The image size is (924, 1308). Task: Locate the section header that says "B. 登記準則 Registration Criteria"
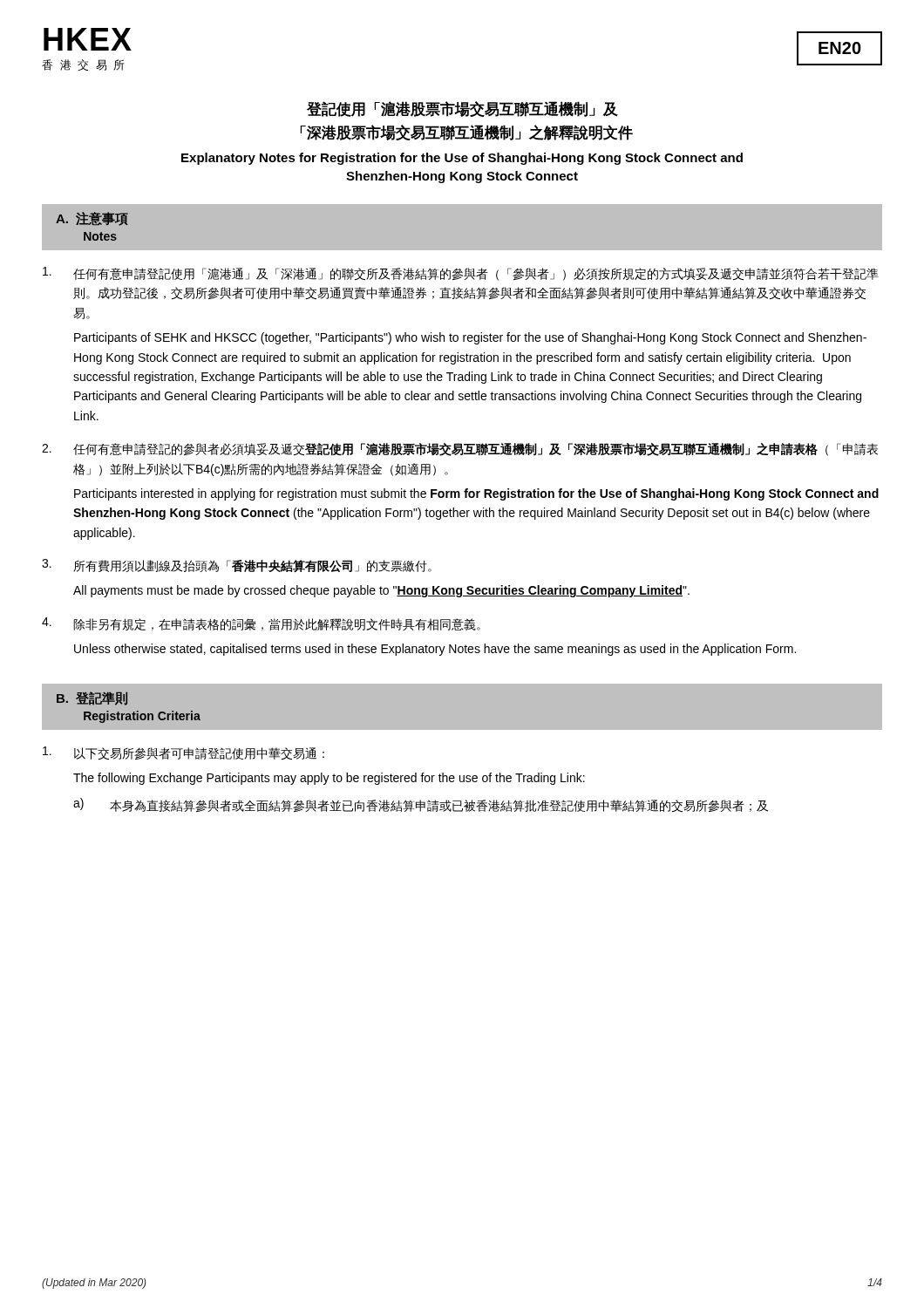point(92,698)
